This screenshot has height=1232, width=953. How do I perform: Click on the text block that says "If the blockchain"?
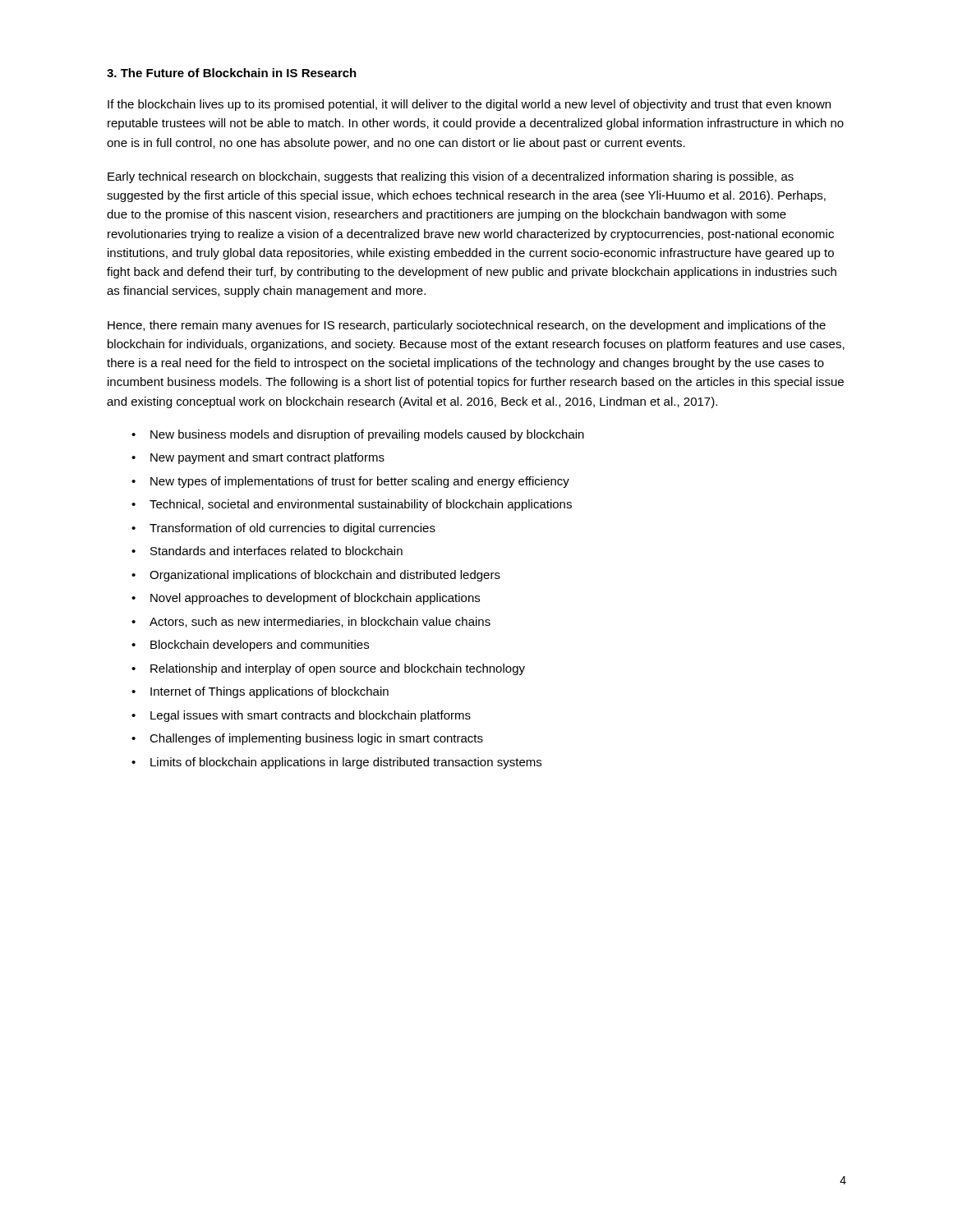[x=475, y=123]
